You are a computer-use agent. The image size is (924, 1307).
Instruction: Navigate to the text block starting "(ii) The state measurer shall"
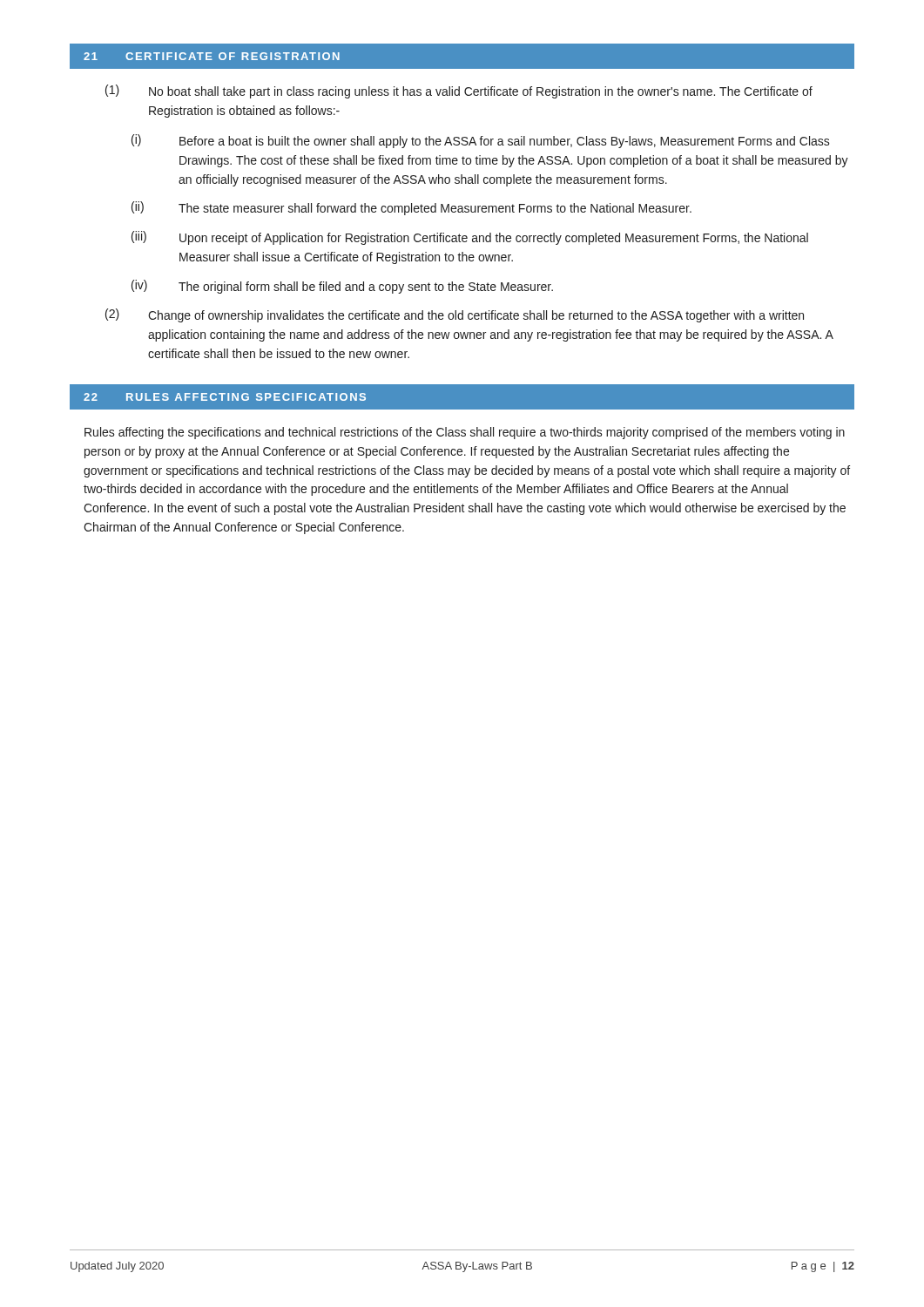click(492, 209)
